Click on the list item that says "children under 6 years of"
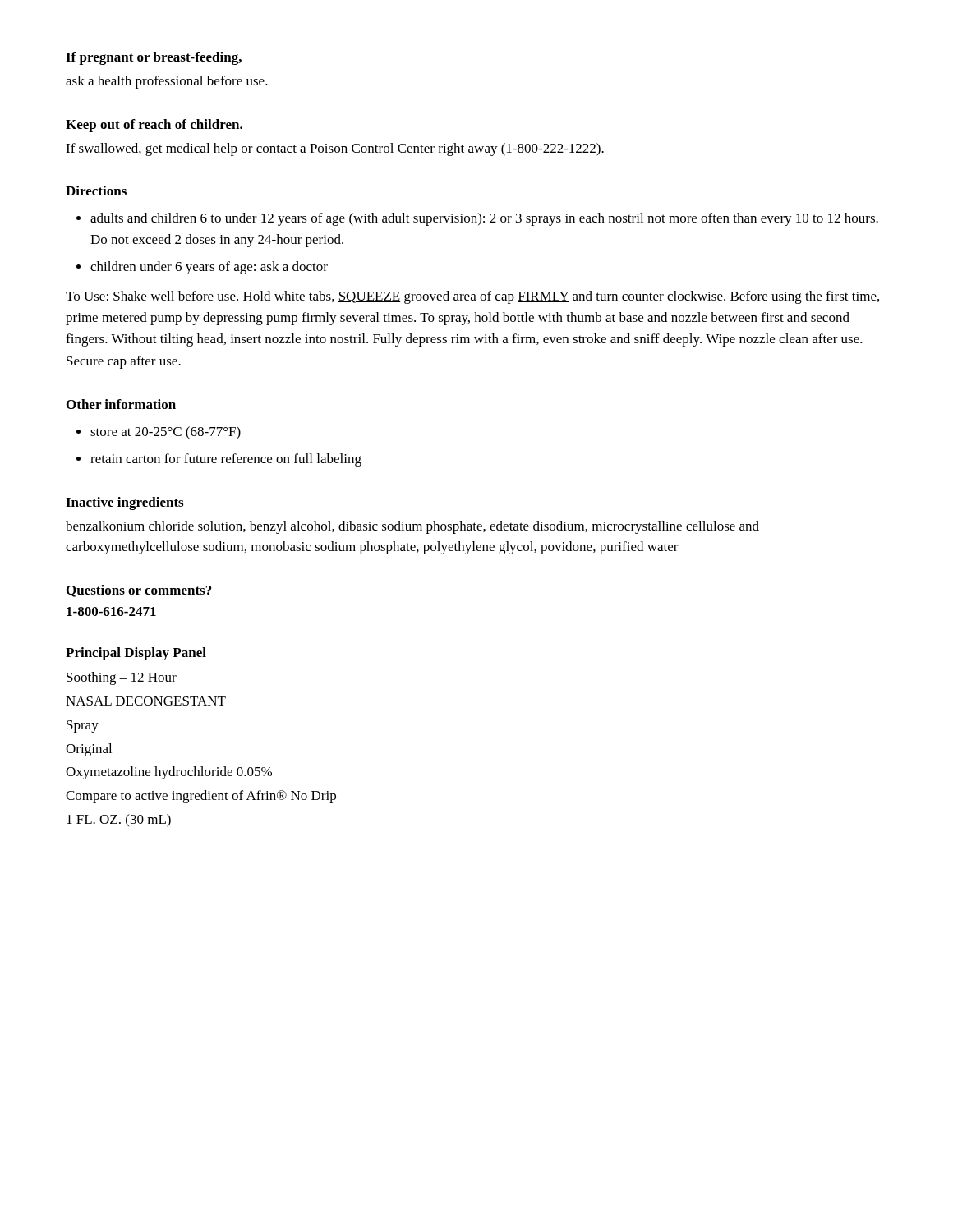This screenshot has width=953, height=1232. coord(209,267)
